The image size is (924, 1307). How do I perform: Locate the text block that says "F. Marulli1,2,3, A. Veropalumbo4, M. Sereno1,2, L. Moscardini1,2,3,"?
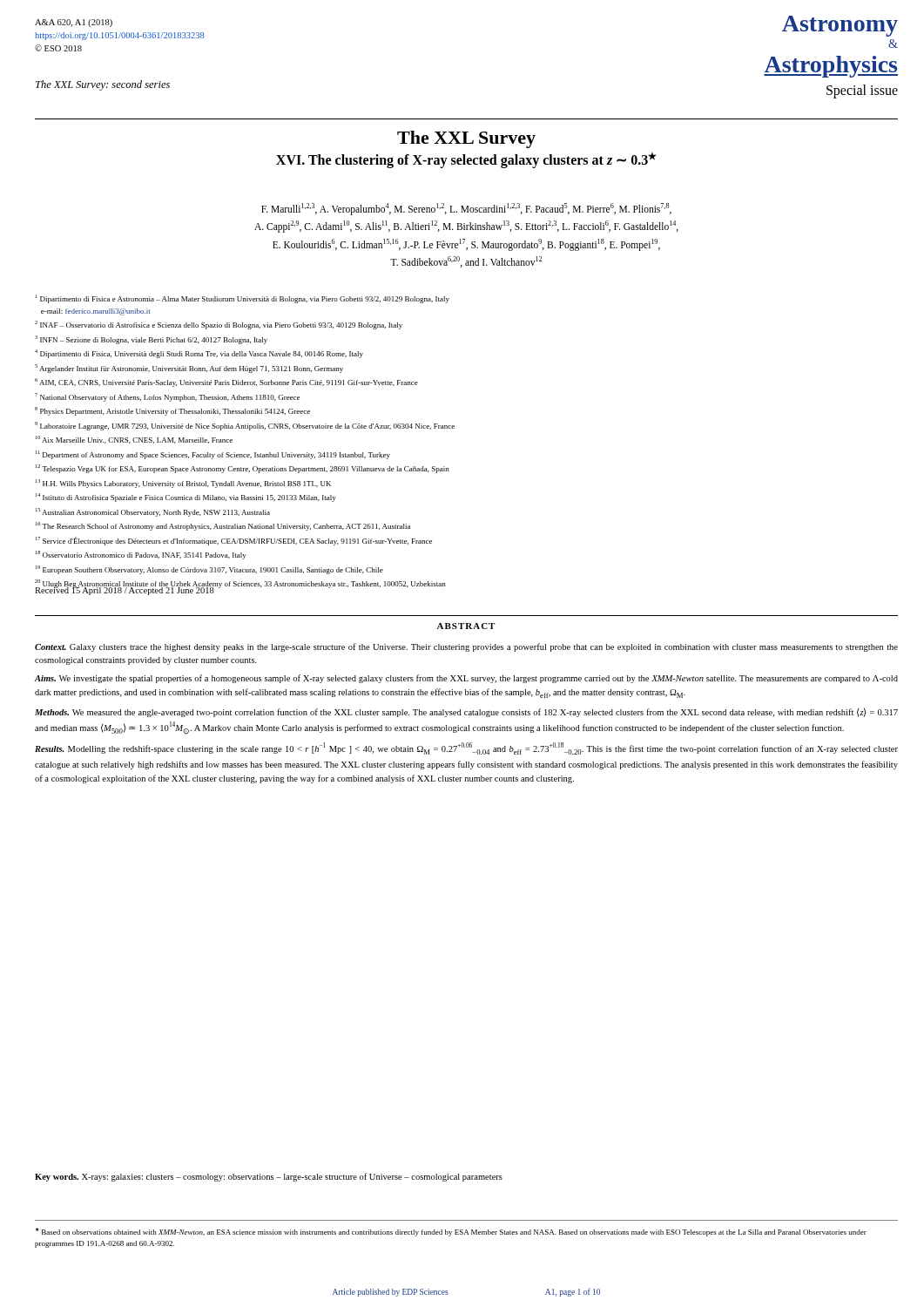point(466,235)
